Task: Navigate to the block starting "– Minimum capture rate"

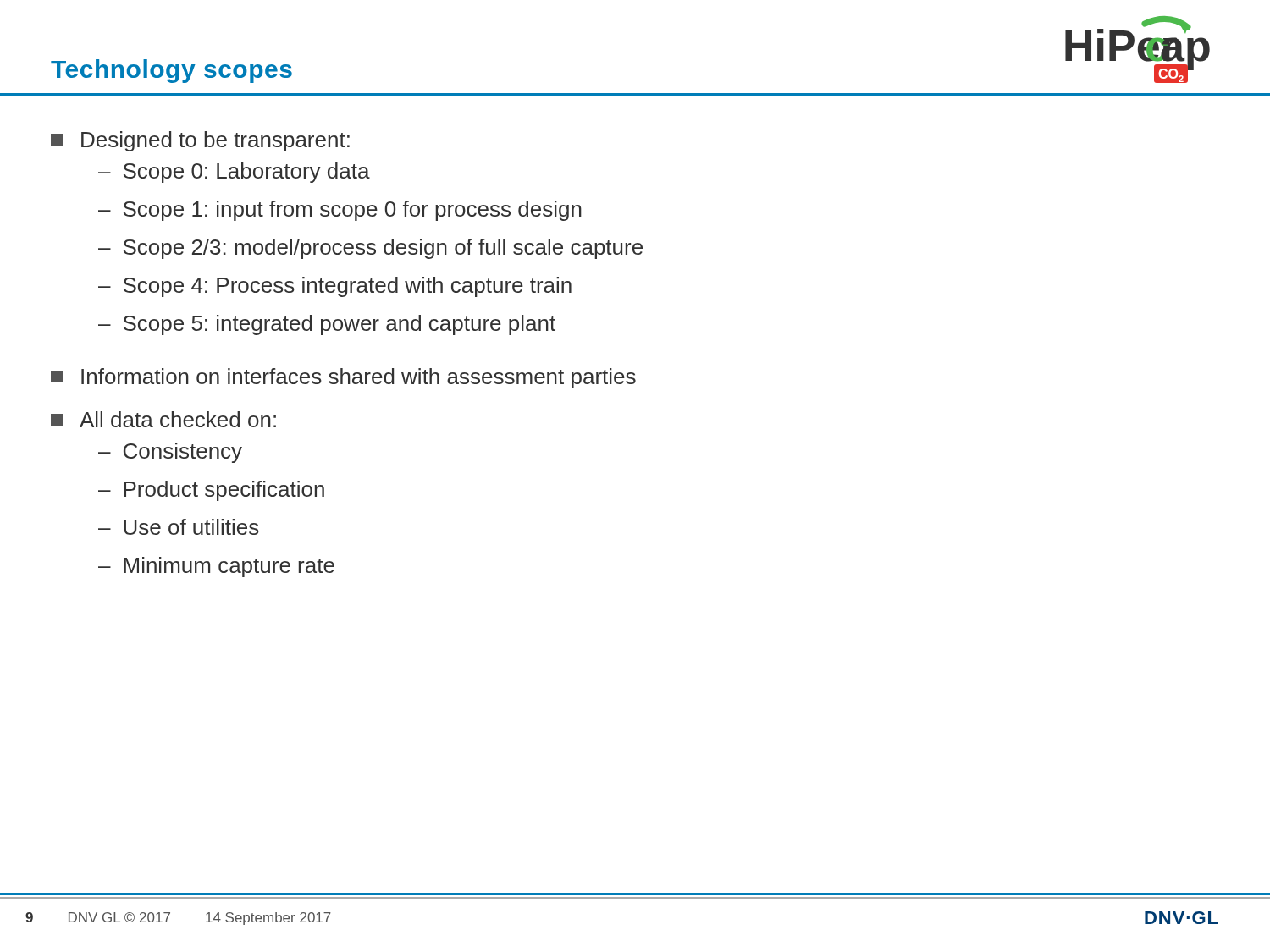Action: [x=217, y=566]
